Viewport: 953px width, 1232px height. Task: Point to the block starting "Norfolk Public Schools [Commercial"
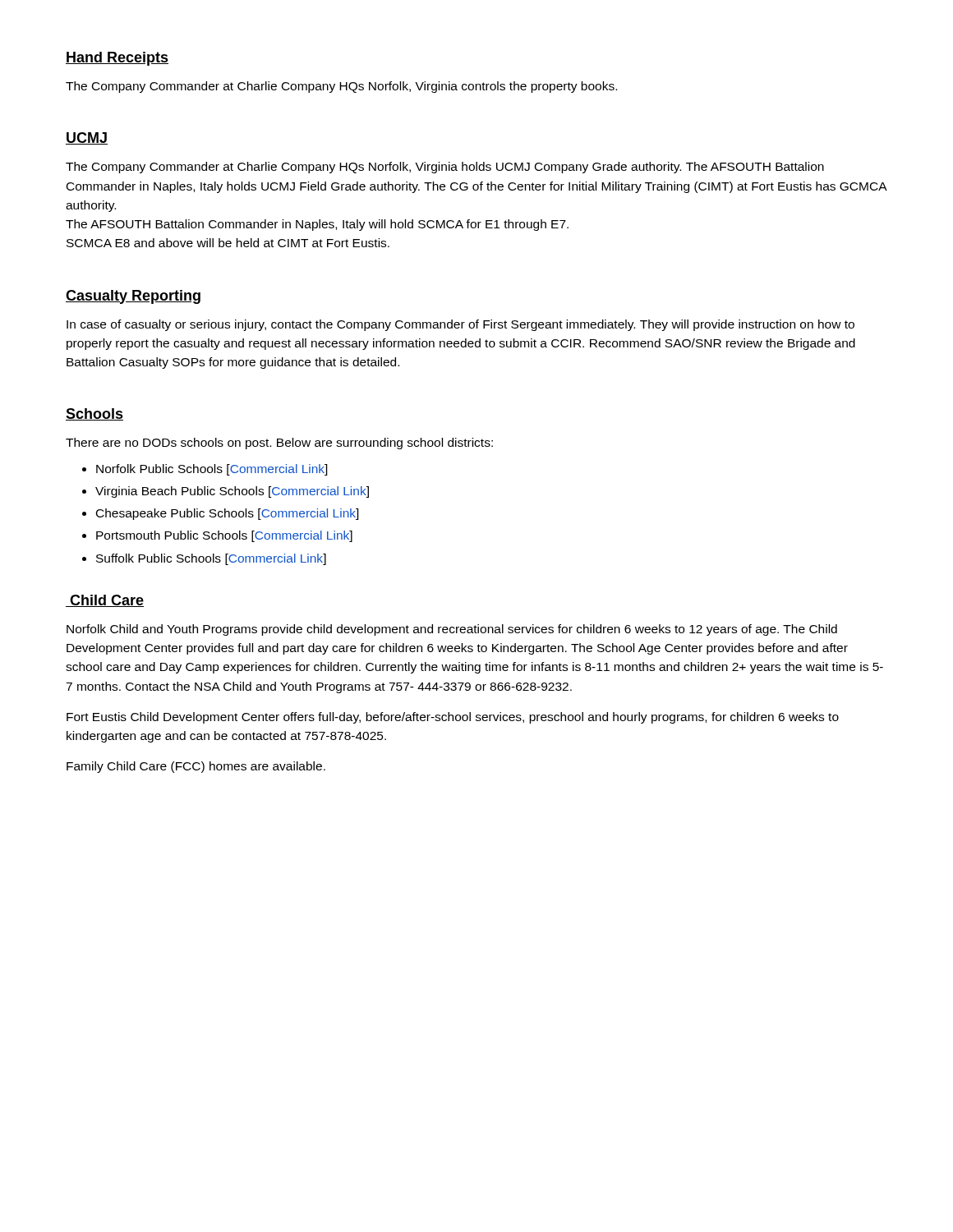pyautogui.click(x=212, y=468)
